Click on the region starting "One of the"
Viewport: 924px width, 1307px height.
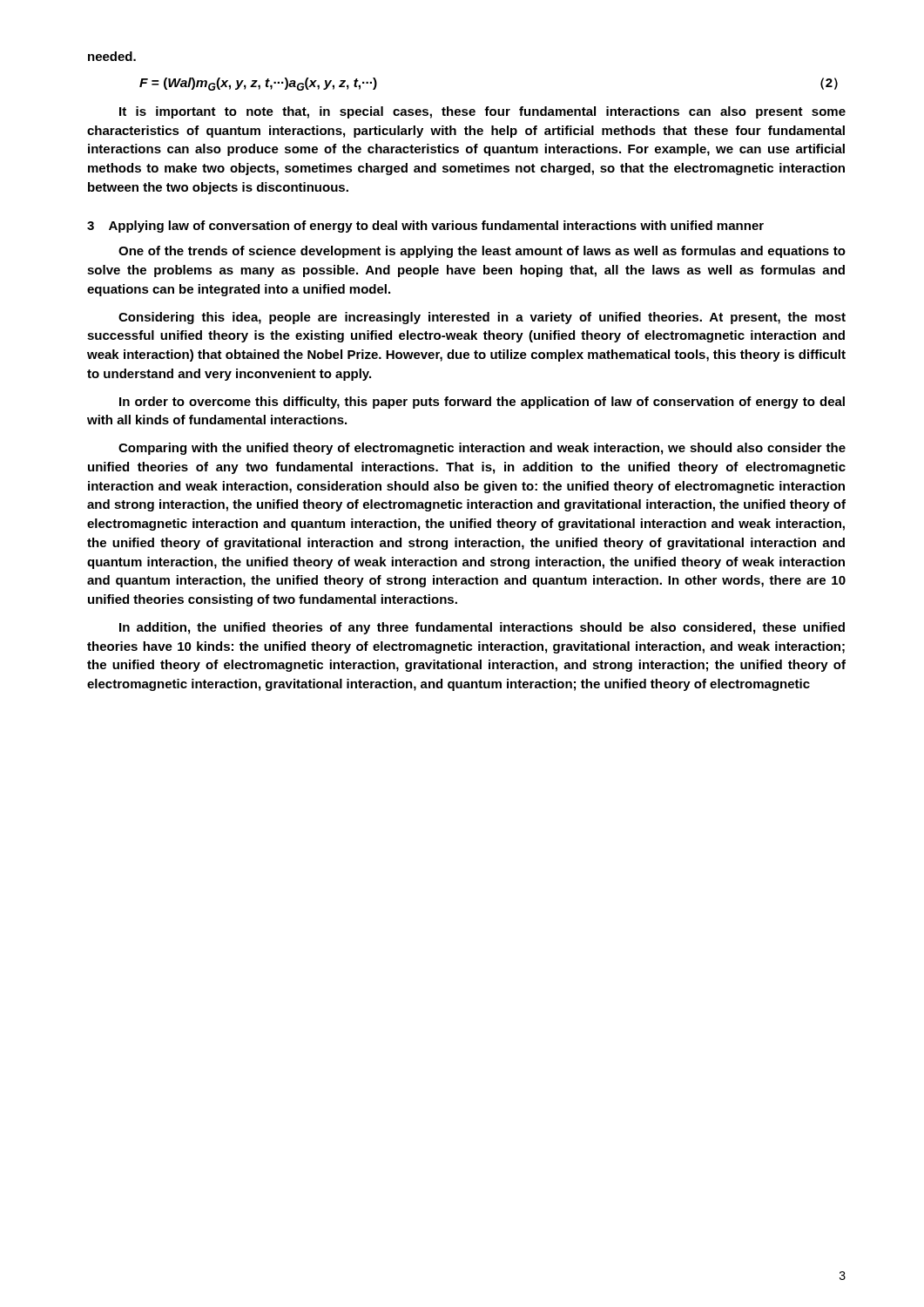click(466, 270)
